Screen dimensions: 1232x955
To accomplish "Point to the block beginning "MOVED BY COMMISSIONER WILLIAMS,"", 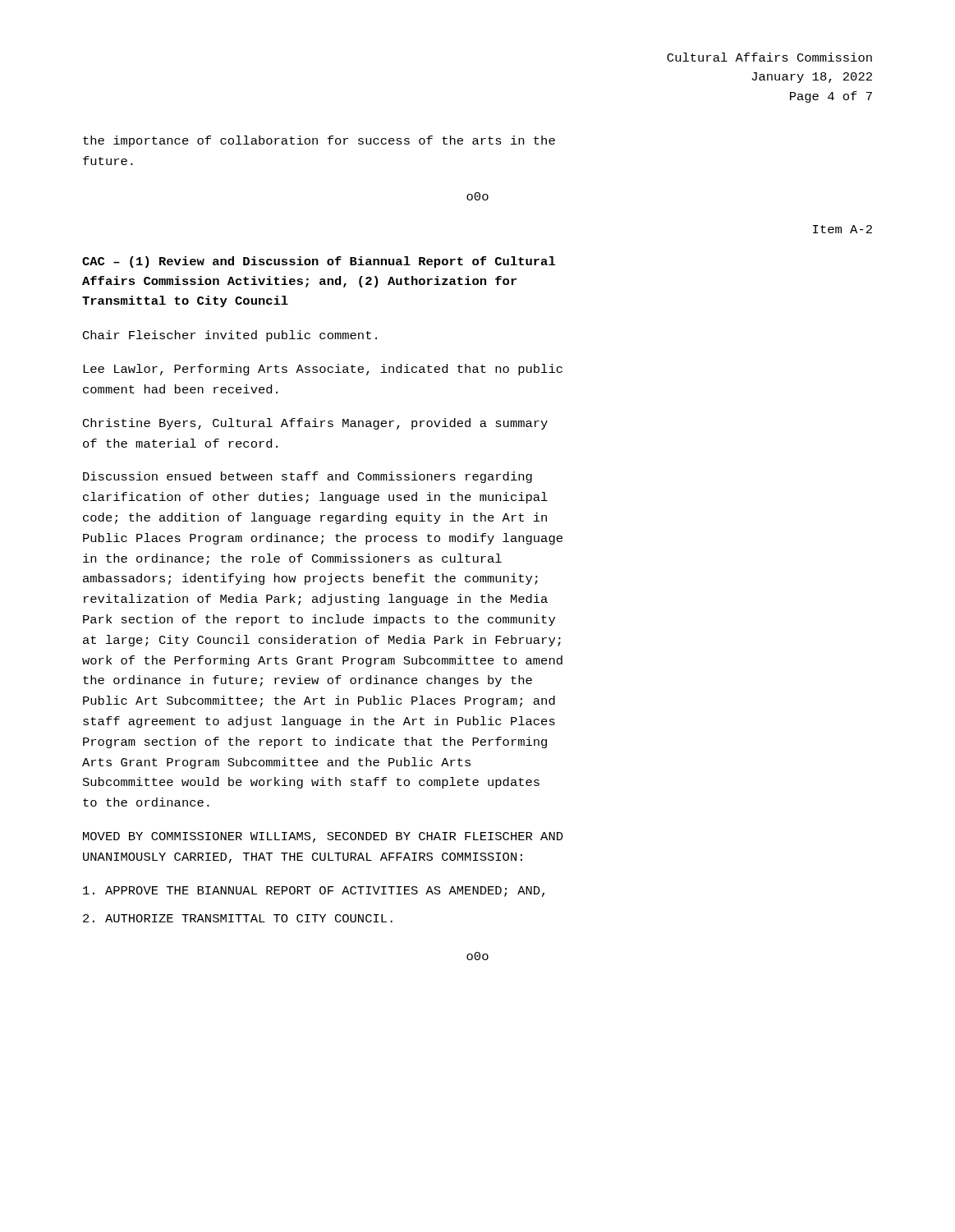I will click(x=323, y=847).
